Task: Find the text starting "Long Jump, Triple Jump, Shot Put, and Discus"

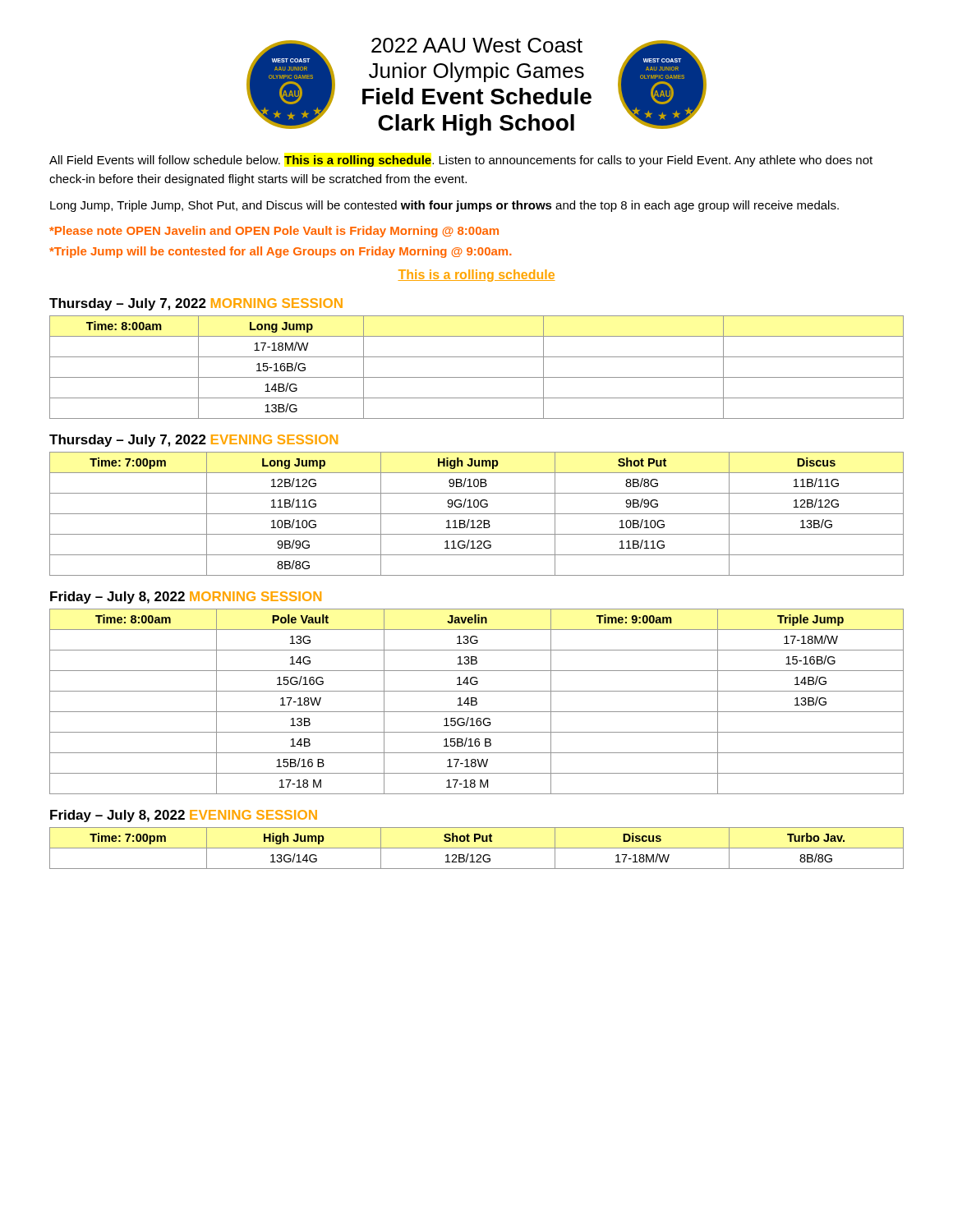Action: pyautogui.click(x=444, y=205)
